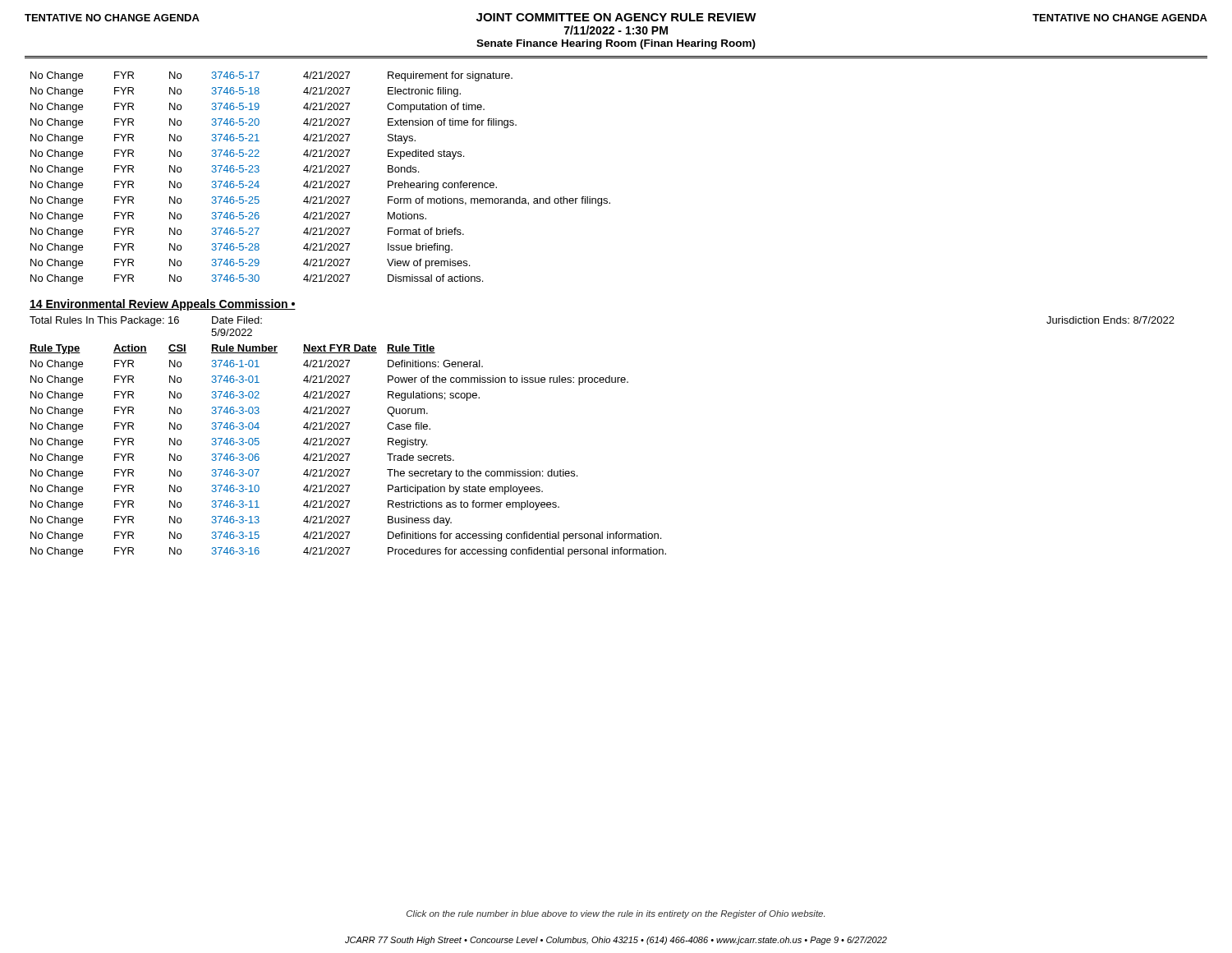The width and height of the screenshot is (1232, 953).
Task: Find the footnote with the text "Click on the rule number in blue"
Action: tap(616, 914)
